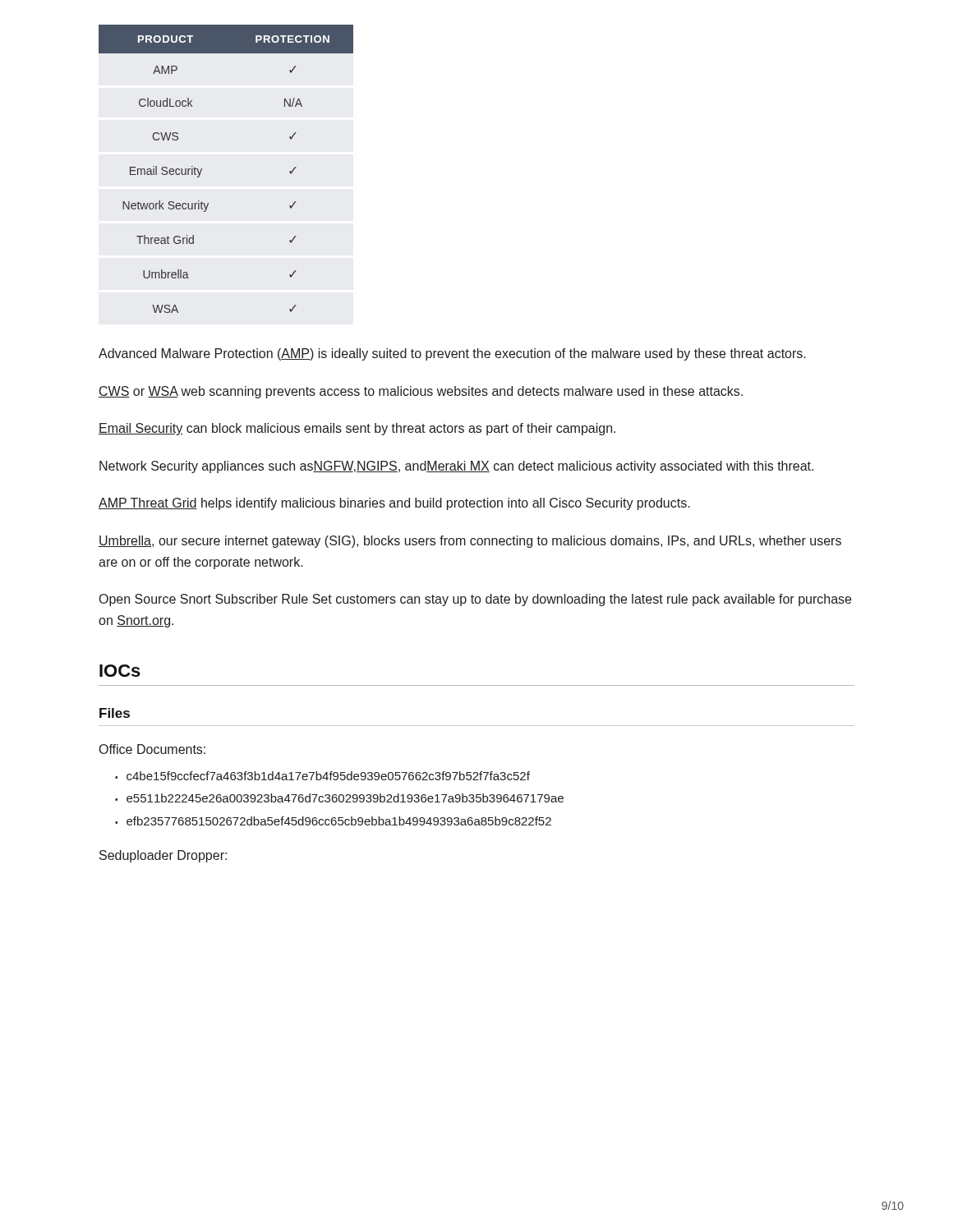Image resolution: width=953 pixels, height=1232 pixels.
Task: Point to the region starting "• c4be15f9ccfecf7a463f3b1d4a17e7b4f95de939e057662c3f97b52f7fa3c52f"
Action: (x=322, y=776)
